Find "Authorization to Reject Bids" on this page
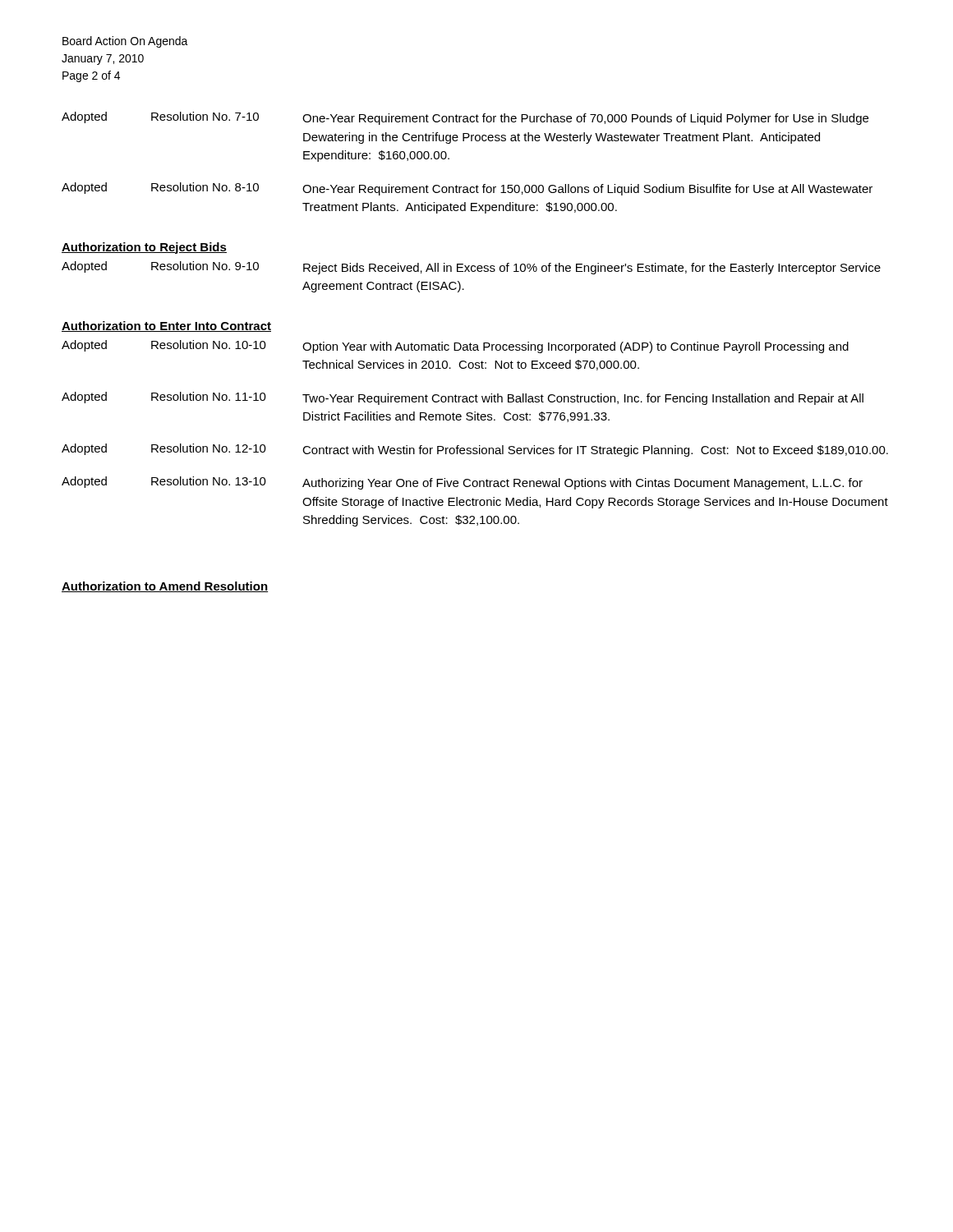 (144, 246)
